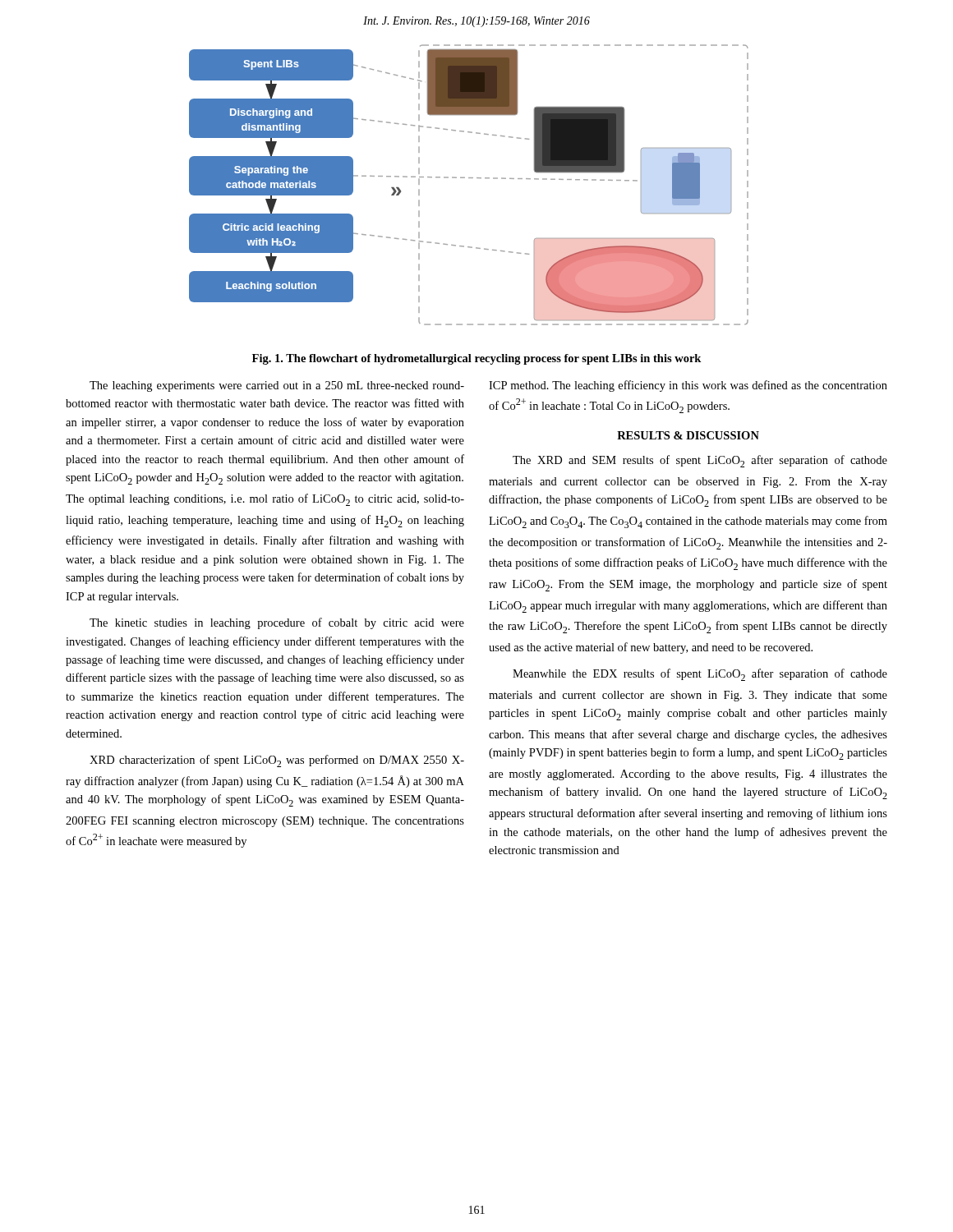
Task: Click on the section header containing "RESULTS & DISCUSSION"
Action: 688,435
